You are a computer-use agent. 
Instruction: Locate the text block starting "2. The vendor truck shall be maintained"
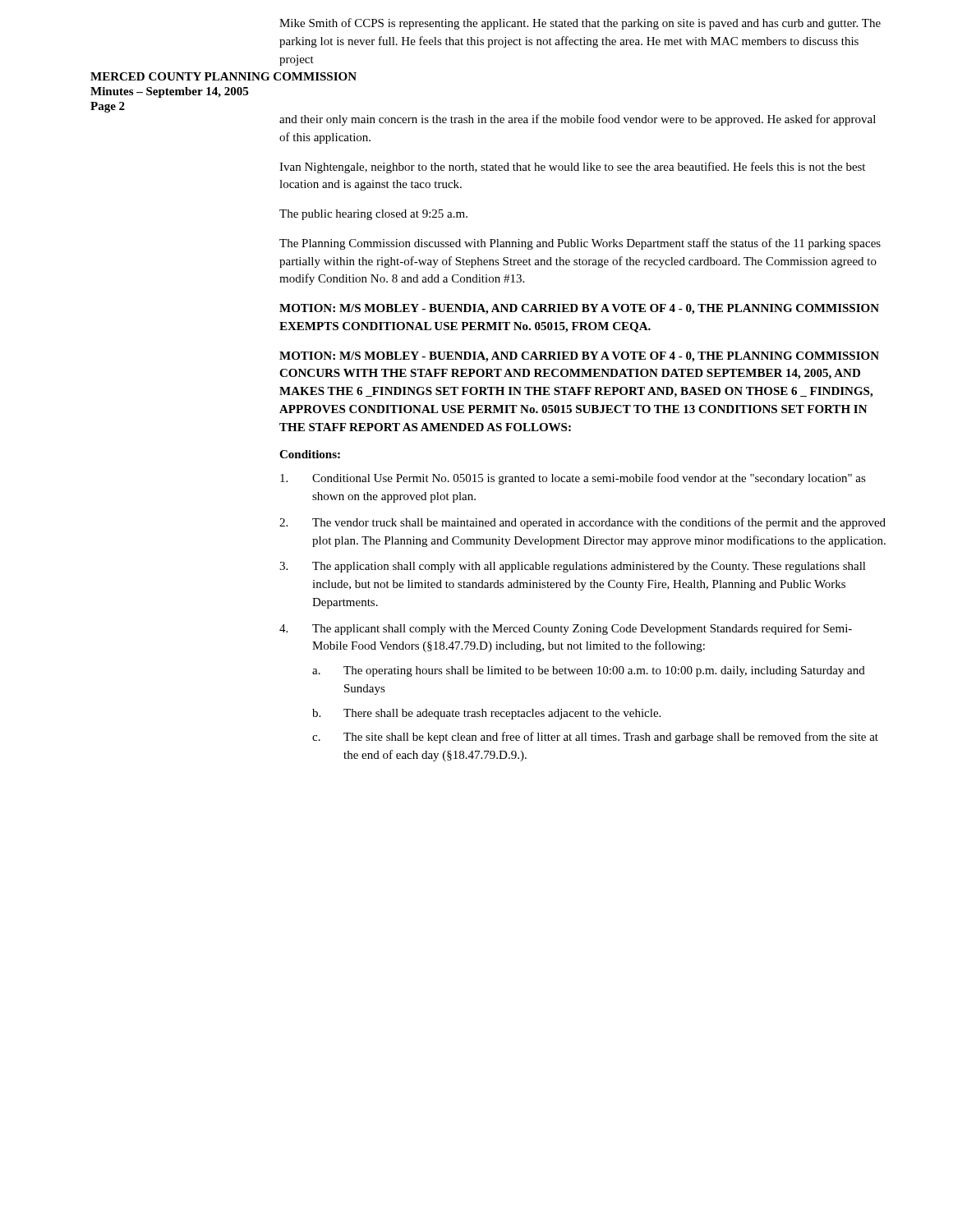coord(583,532)
